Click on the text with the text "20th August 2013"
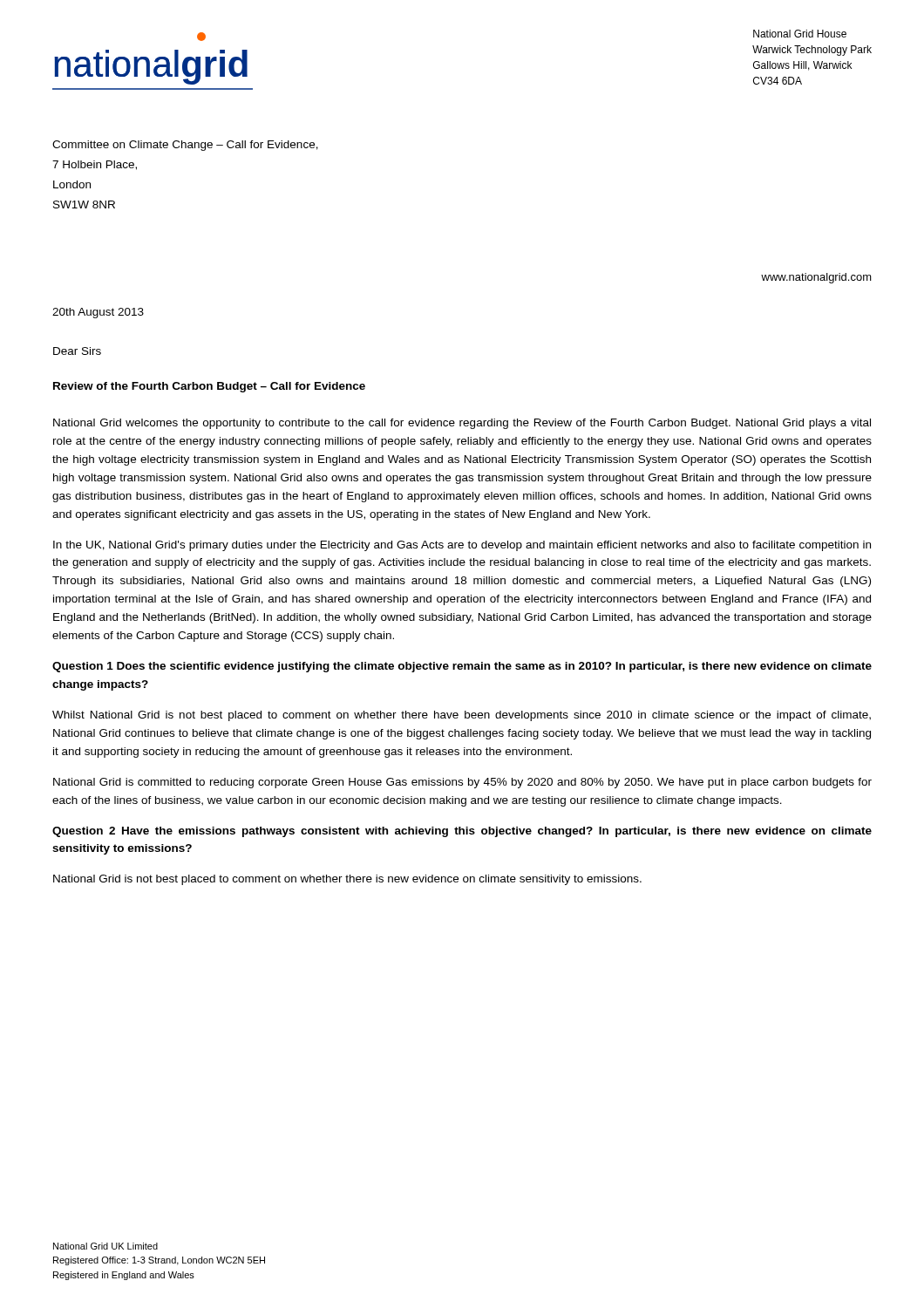The width and height of the screenshot is (924, 1308). 98,312
